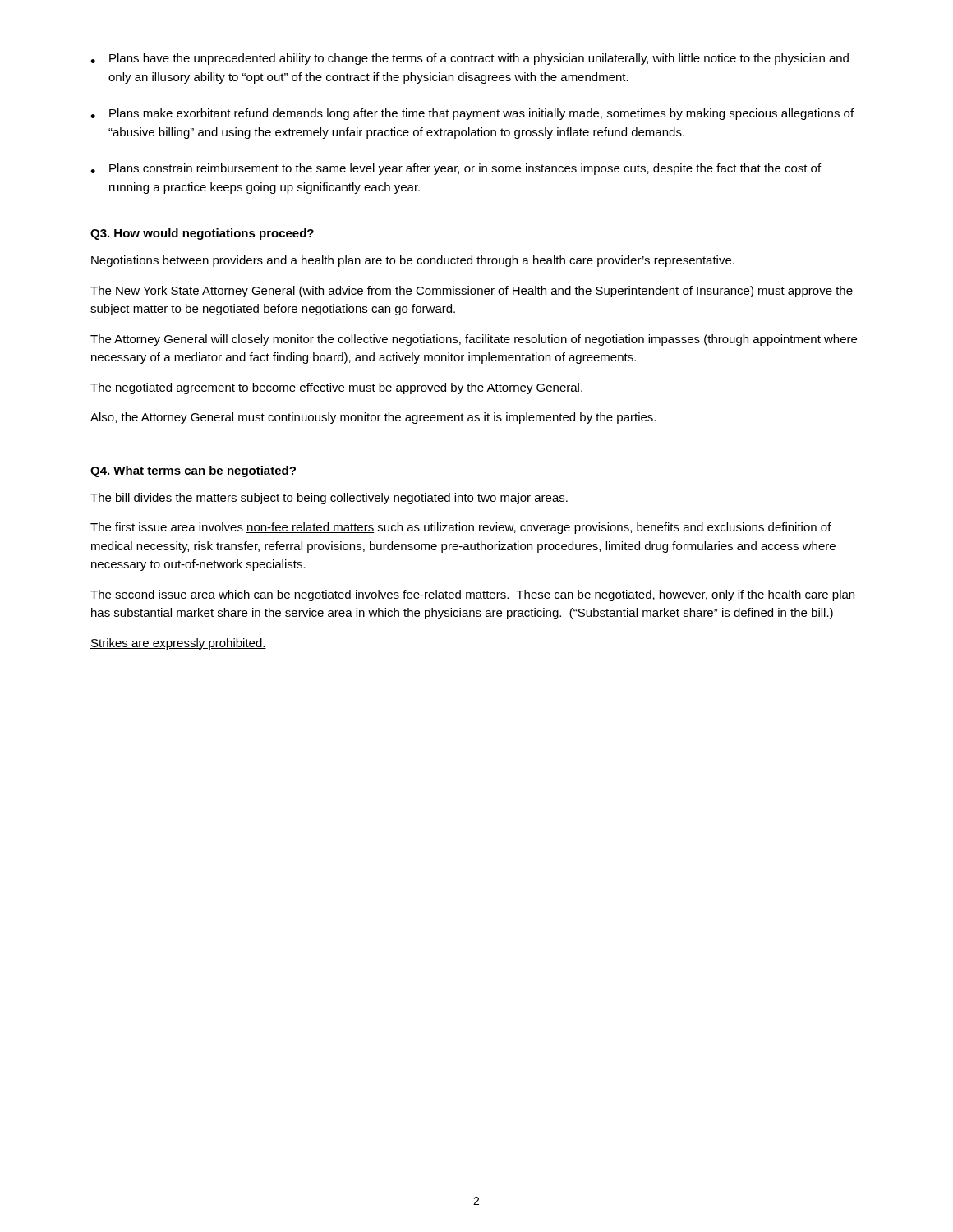The height and width of the screenshot is (1232, 953).
Task: Find the text block that reads "Also, the Attorney General must continuously"
Action: 374,417
